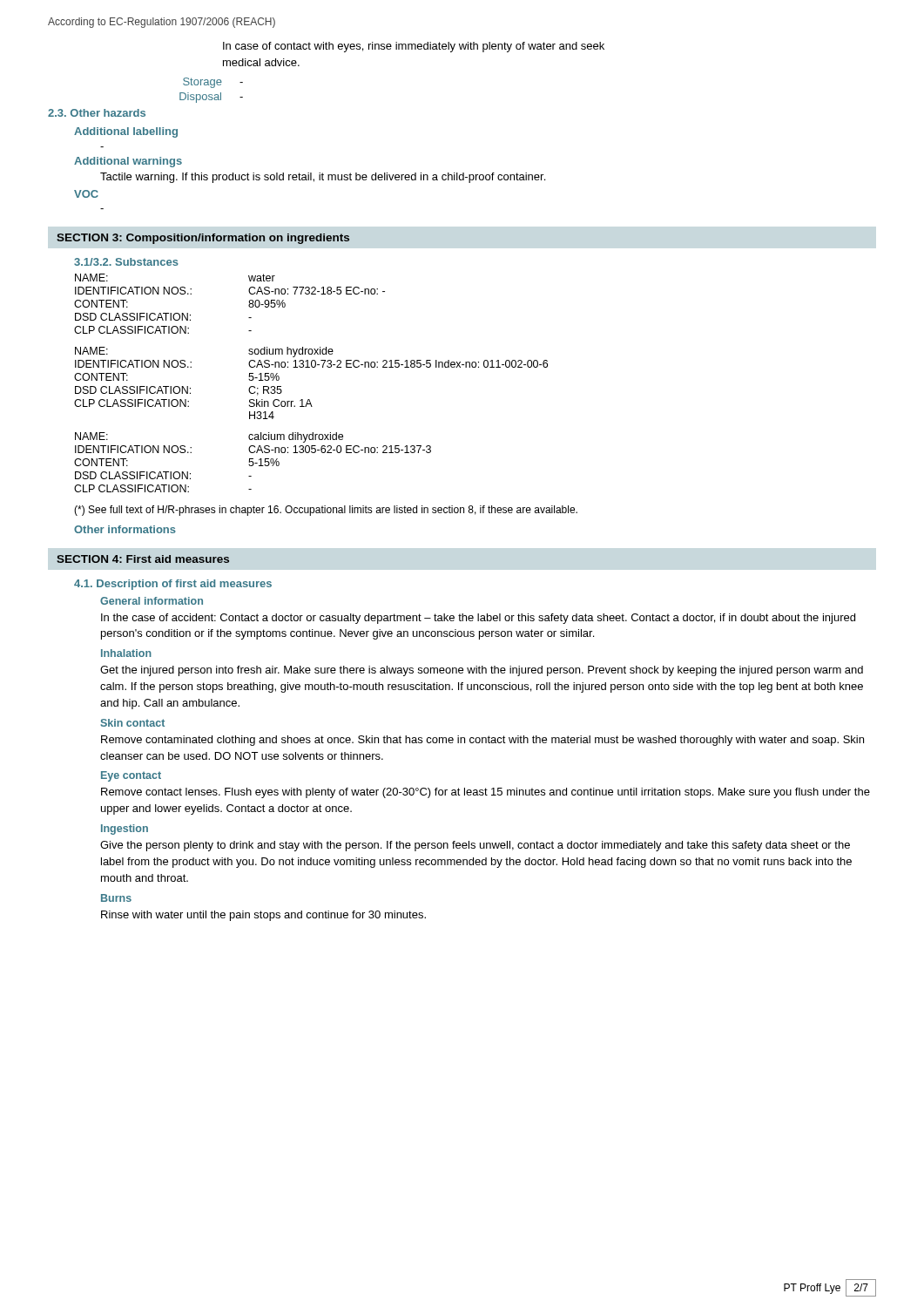This screenshot has height=1307, width=924.
Task: Find the section header that reads "Skin contact"
Action: coord(133,723)
